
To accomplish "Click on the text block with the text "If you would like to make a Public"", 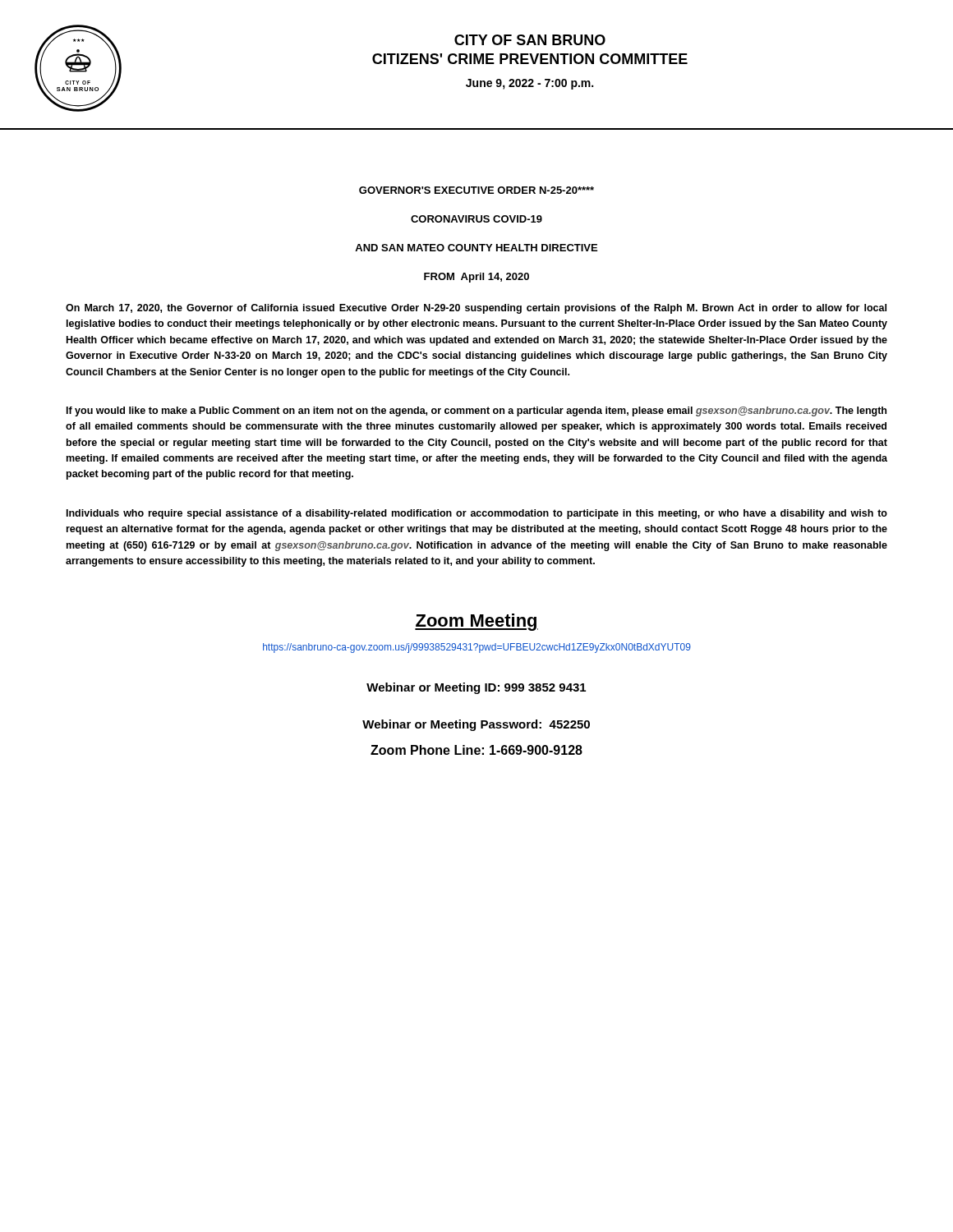I will pyautogui.click(x=476, y=442).
